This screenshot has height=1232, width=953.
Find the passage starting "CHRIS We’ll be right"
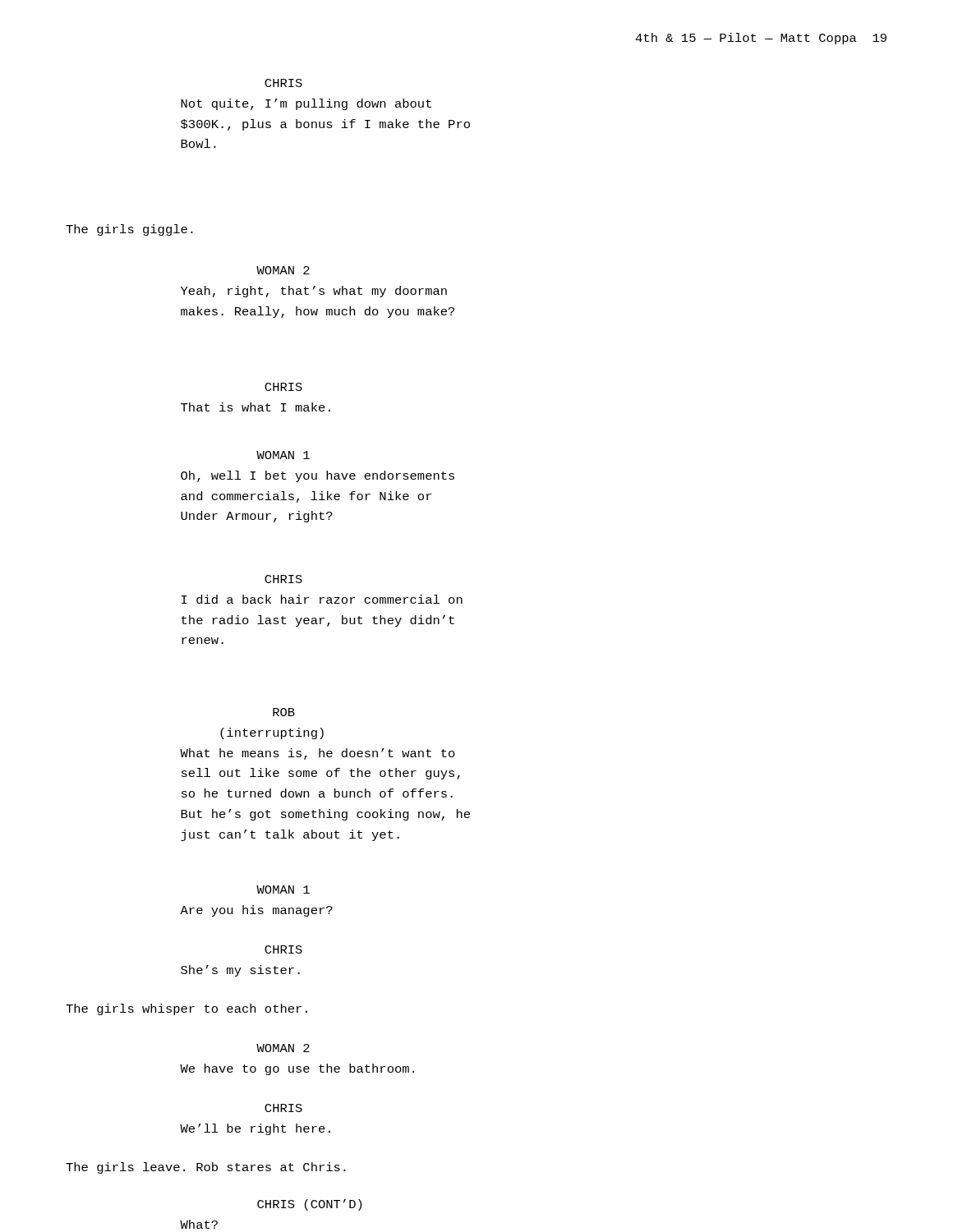click(199, 1119)
